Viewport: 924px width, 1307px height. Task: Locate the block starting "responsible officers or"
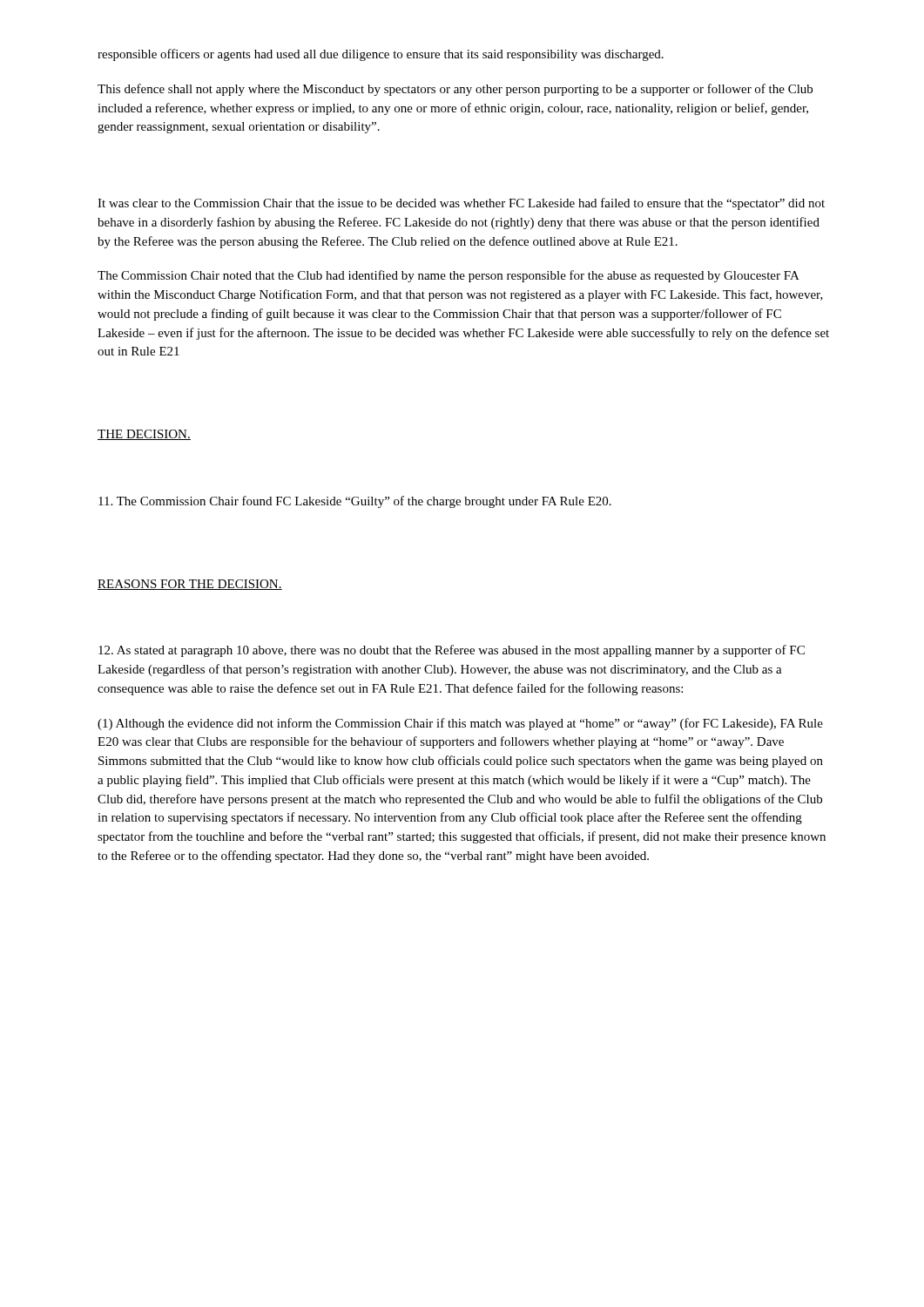pos(381,54)
